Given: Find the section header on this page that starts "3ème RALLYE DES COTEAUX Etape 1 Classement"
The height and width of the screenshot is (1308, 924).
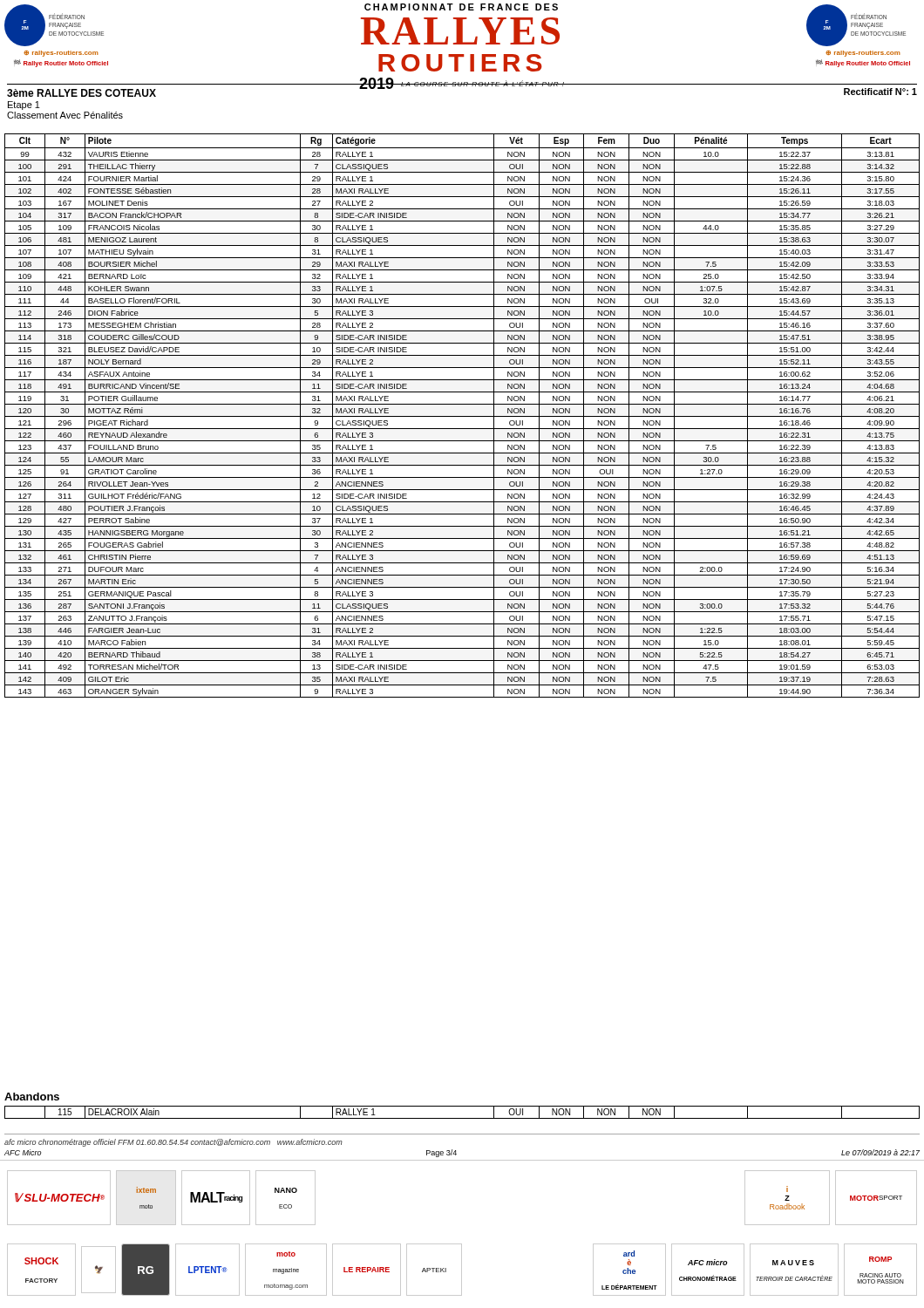Looking at the screenshot, I should [91, 93].
